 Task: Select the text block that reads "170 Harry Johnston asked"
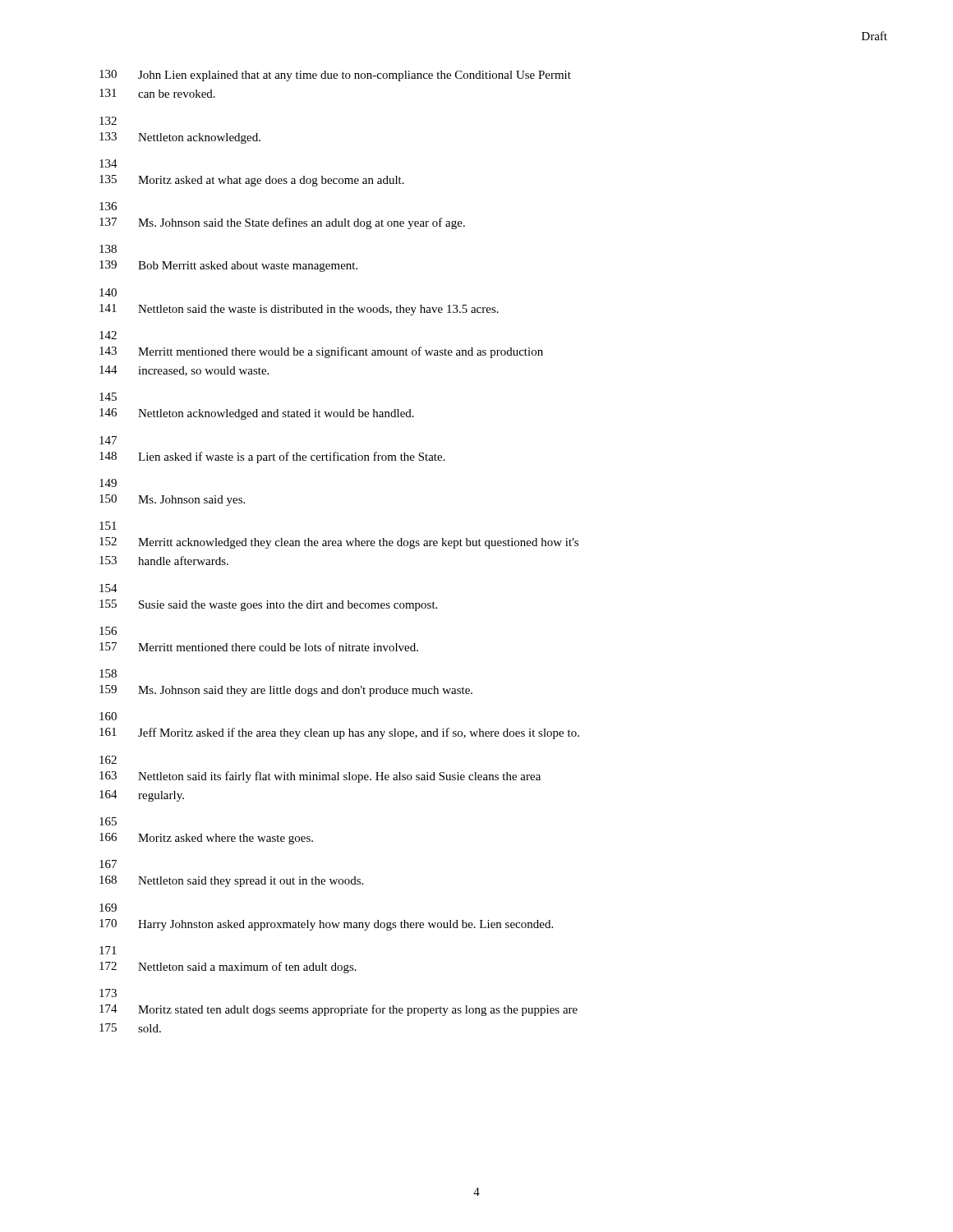[485, 924]
